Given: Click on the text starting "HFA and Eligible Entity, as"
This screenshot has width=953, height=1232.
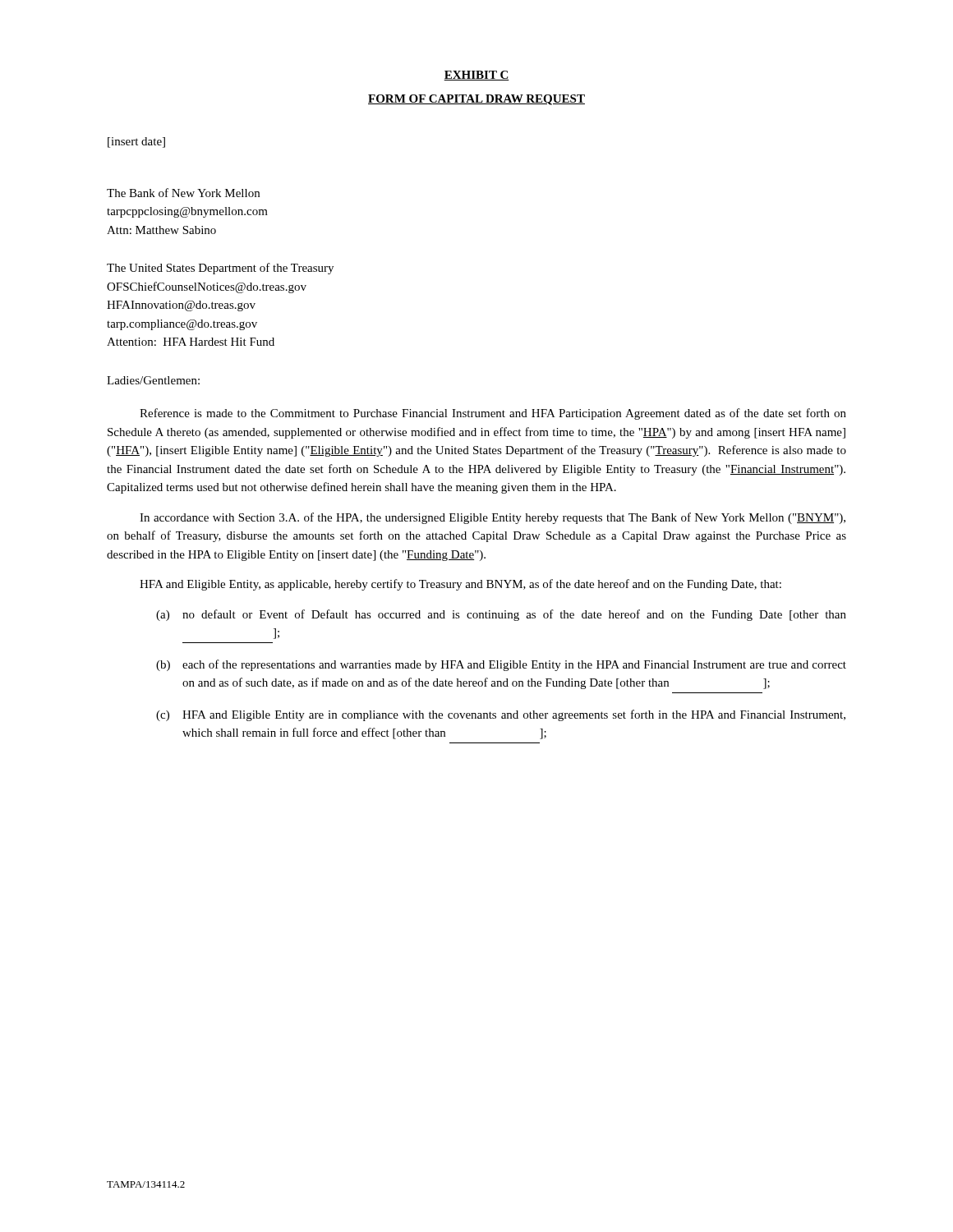Looking at the screenshot, I should pyautogui.click(x=461, y=584).
